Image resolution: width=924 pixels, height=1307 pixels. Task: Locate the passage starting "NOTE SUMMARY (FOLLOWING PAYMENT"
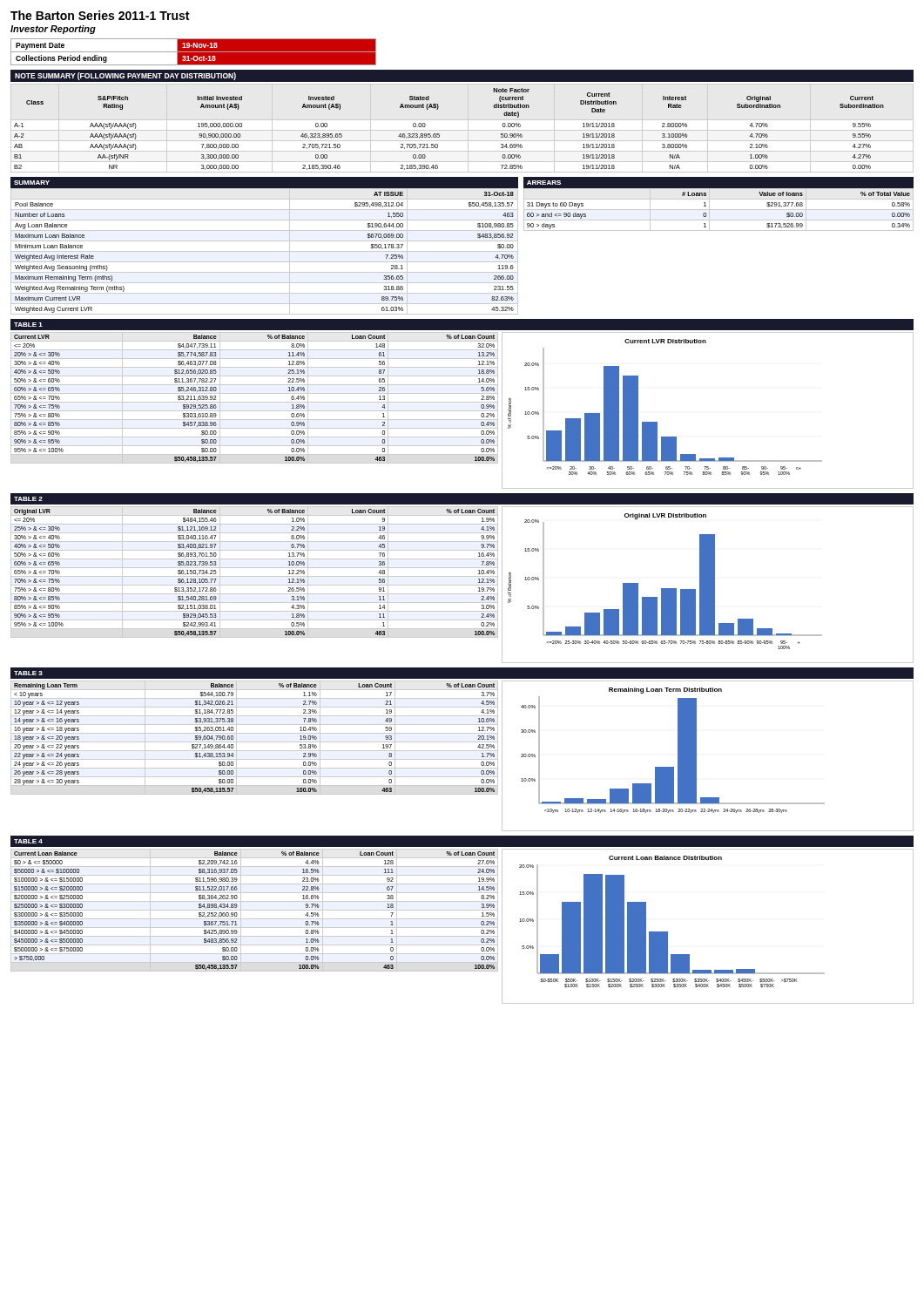125,76
